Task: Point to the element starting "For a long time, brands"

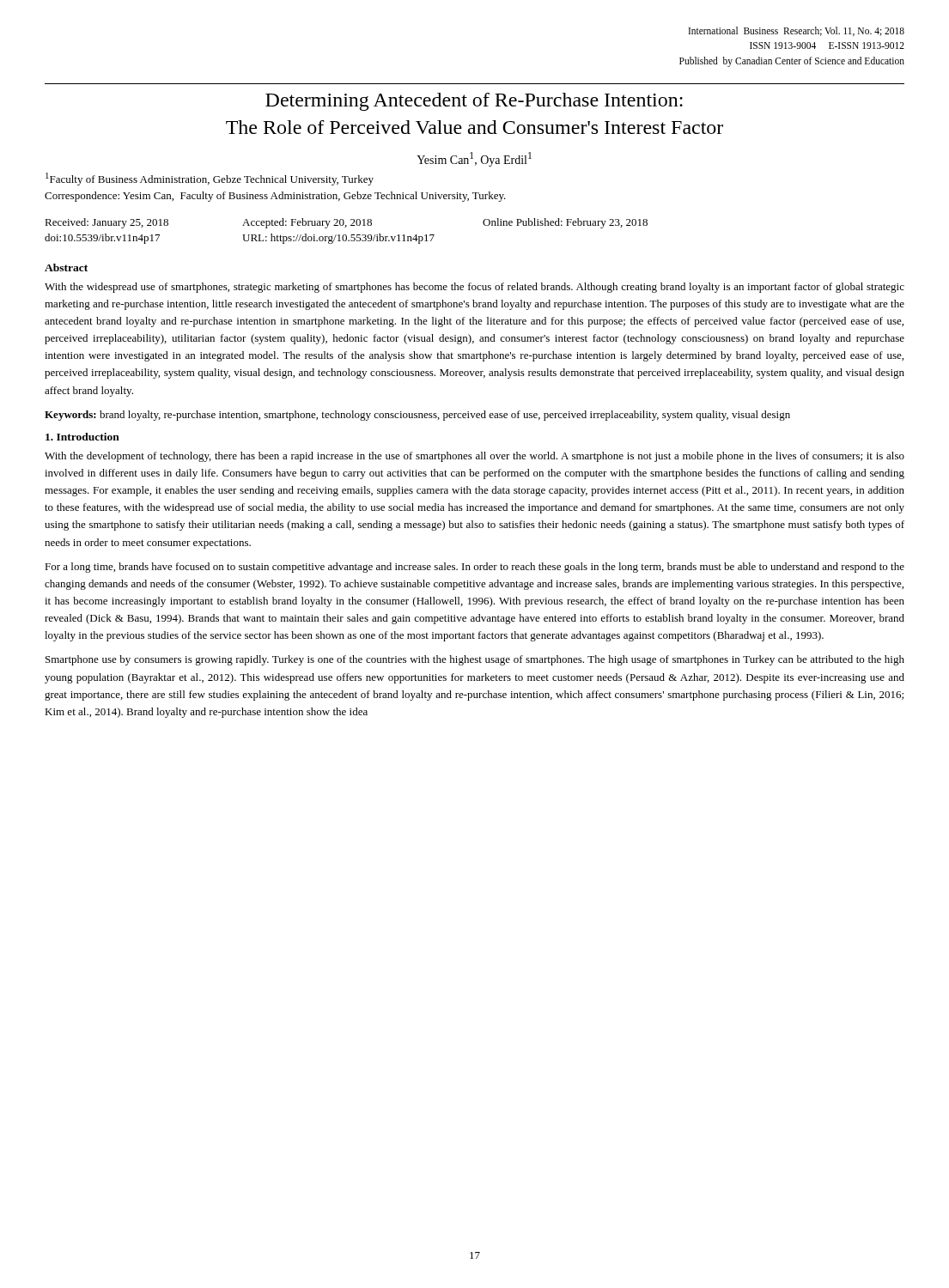Action: click(x=474, y=601)
